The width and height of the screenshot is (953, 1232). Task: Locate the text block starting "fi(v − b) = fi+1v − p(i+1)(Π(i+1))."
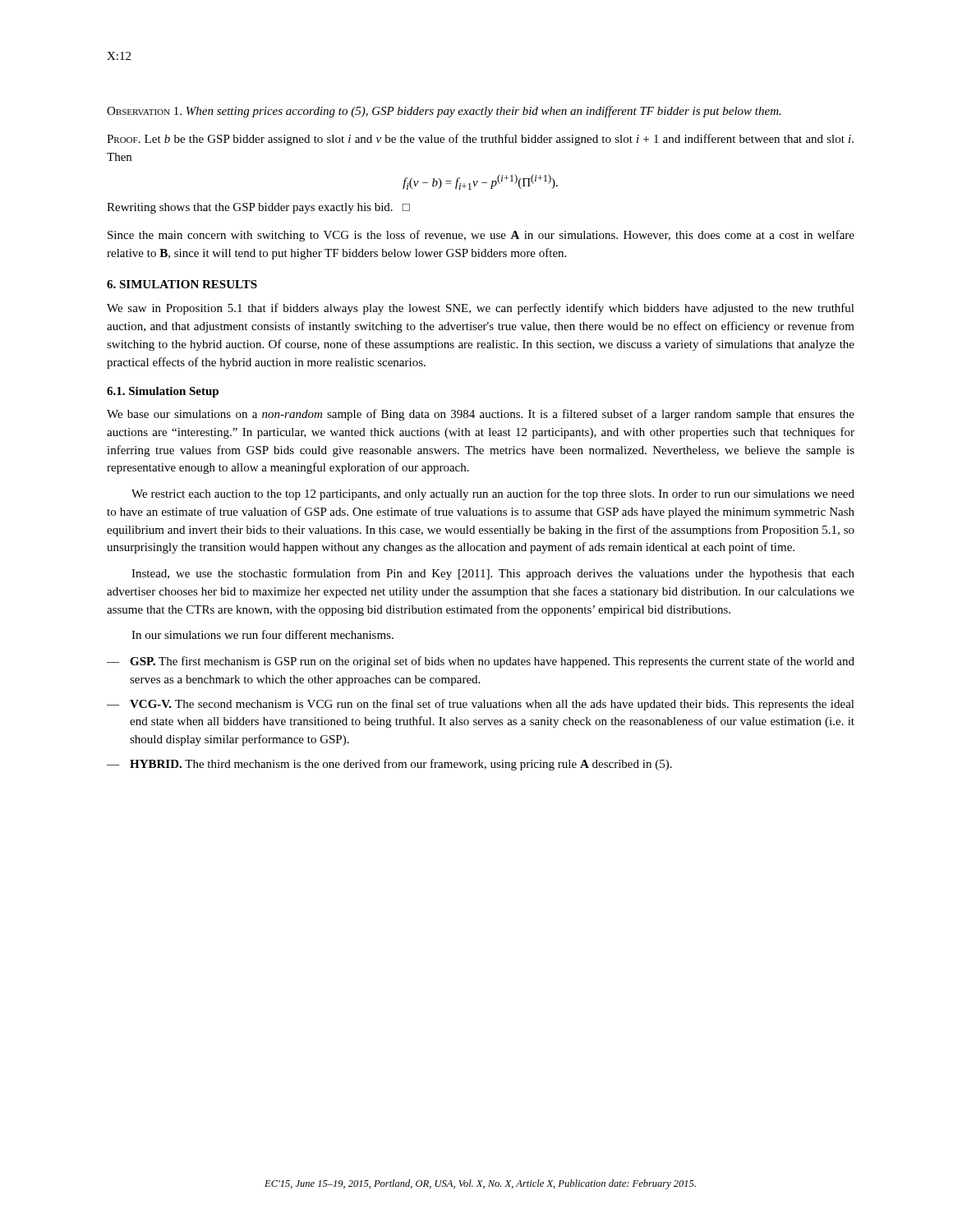[x=481, y=183]
